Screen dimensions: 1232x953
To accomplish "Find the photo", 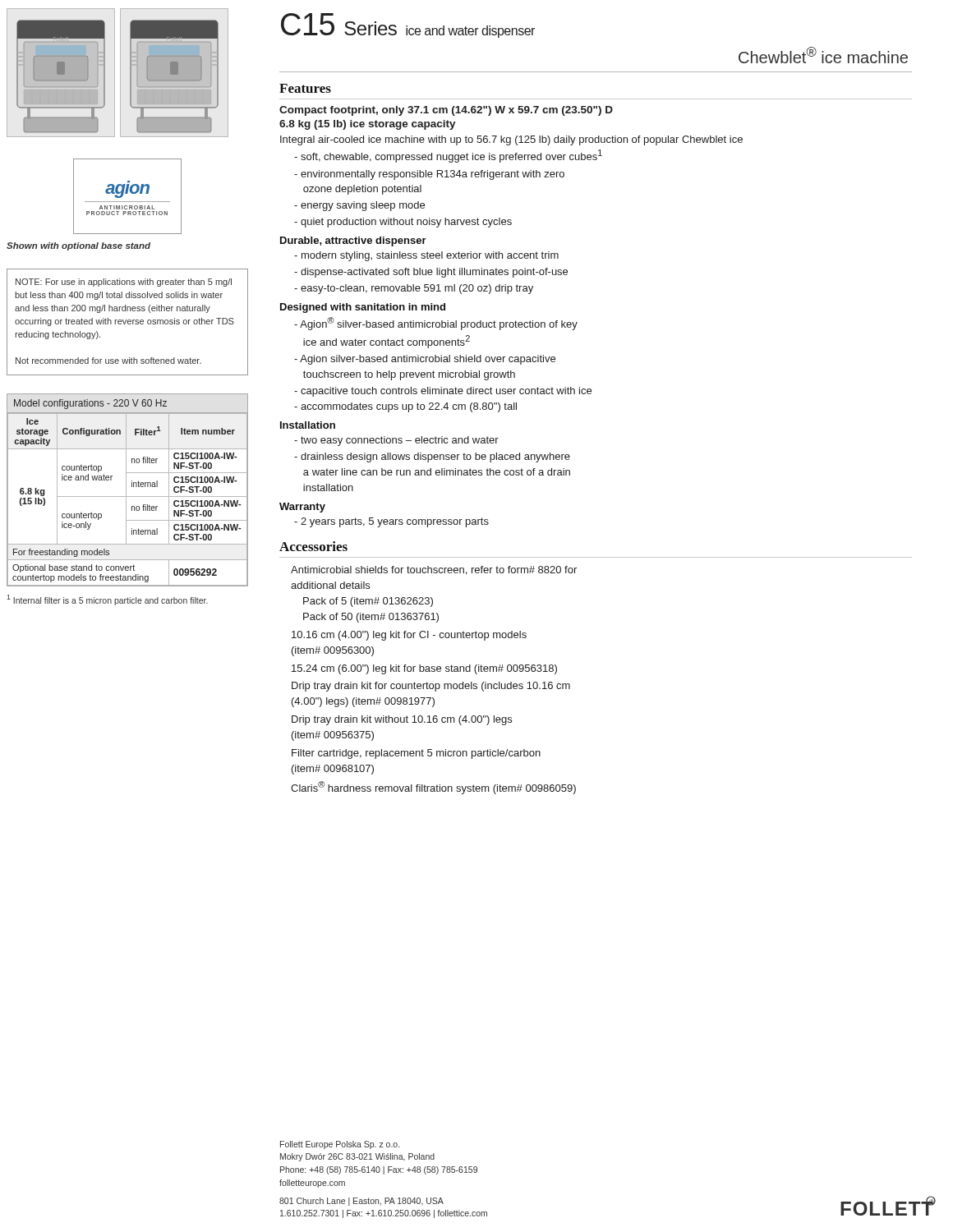I will [x=123, y=69].
